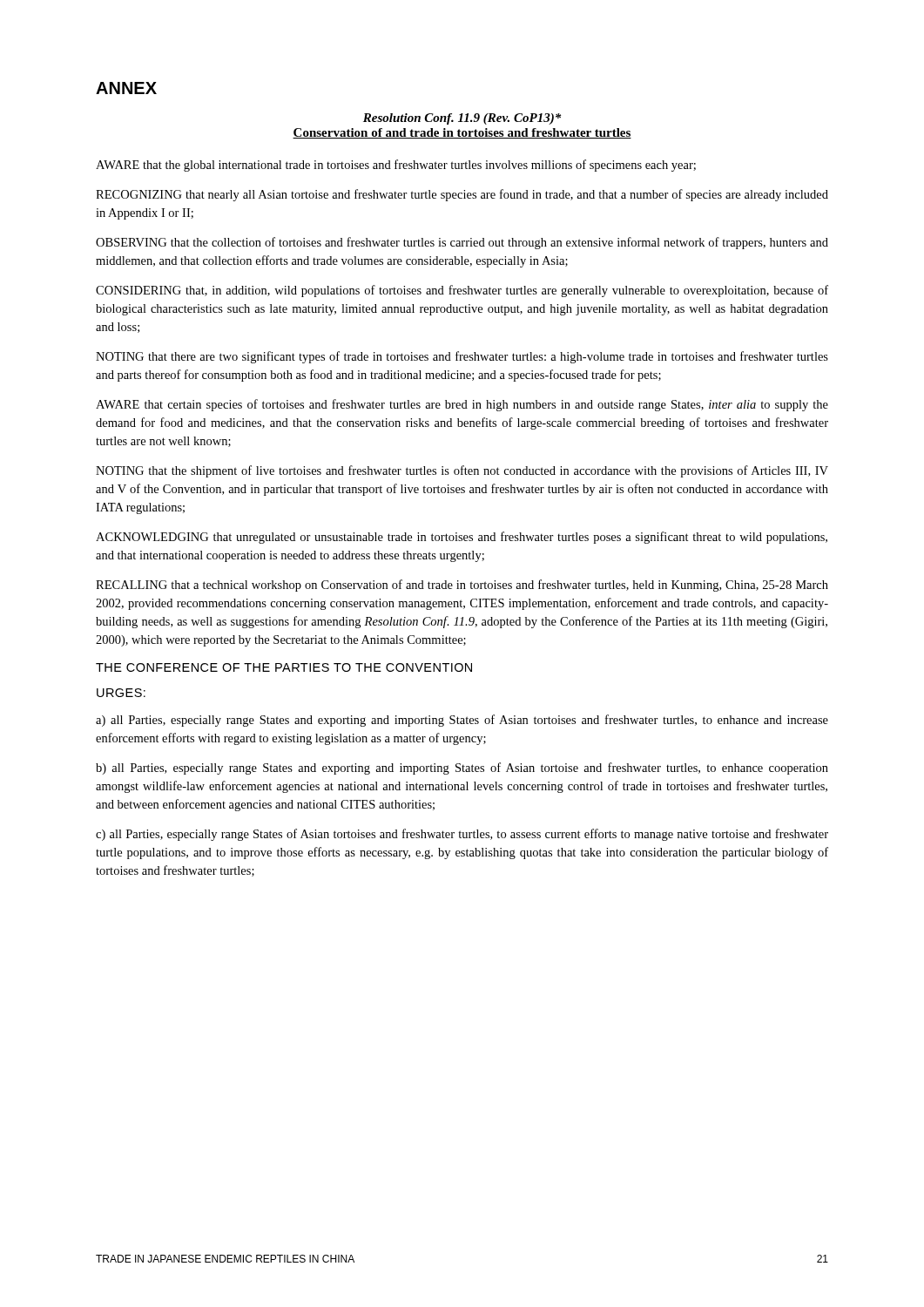
Task: Find the block on this page that starts "NOTING that there are two significant"
Action: (462, 366)
